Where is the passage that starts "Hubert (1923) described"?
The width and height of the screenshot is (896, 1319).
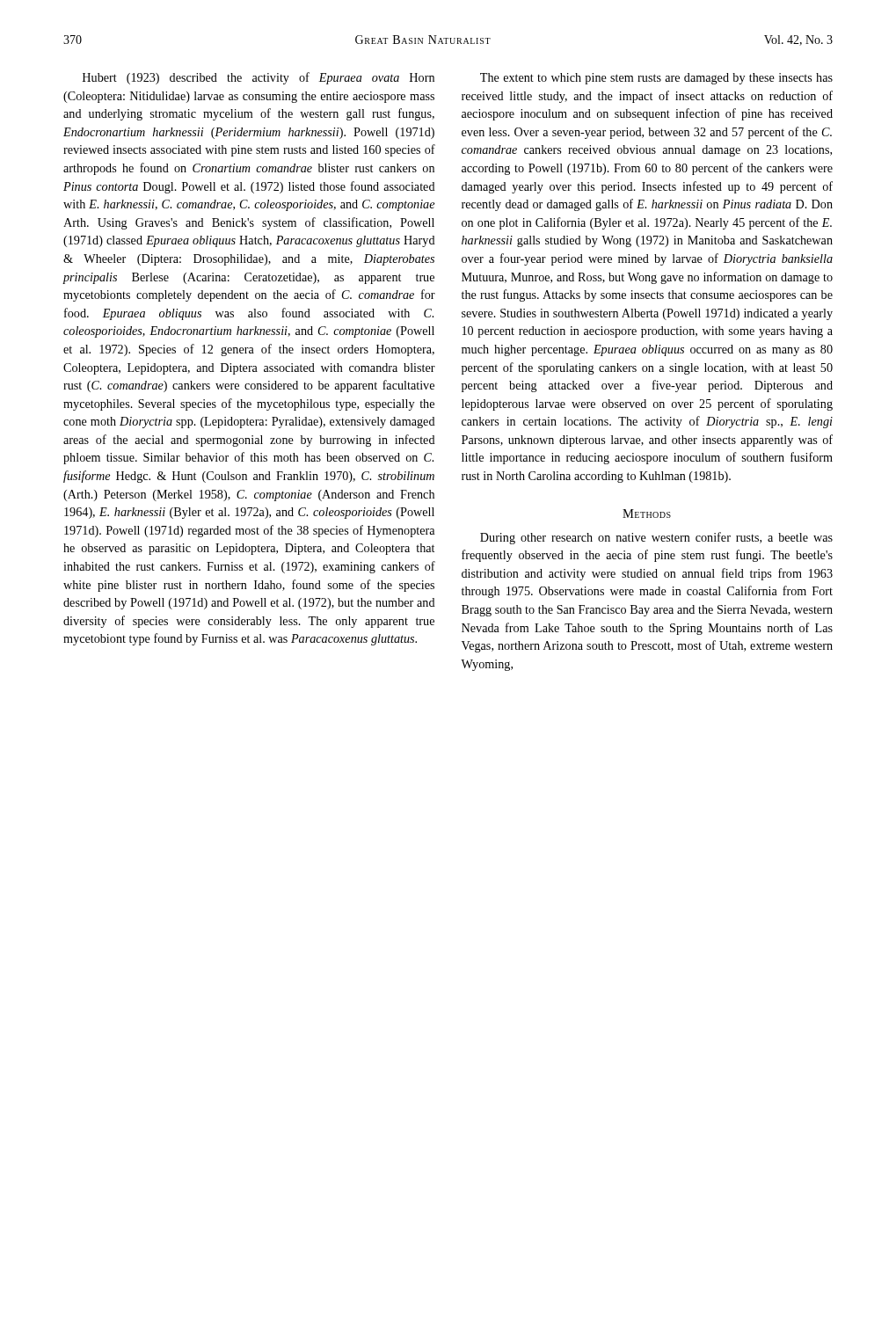pos(249,358)
